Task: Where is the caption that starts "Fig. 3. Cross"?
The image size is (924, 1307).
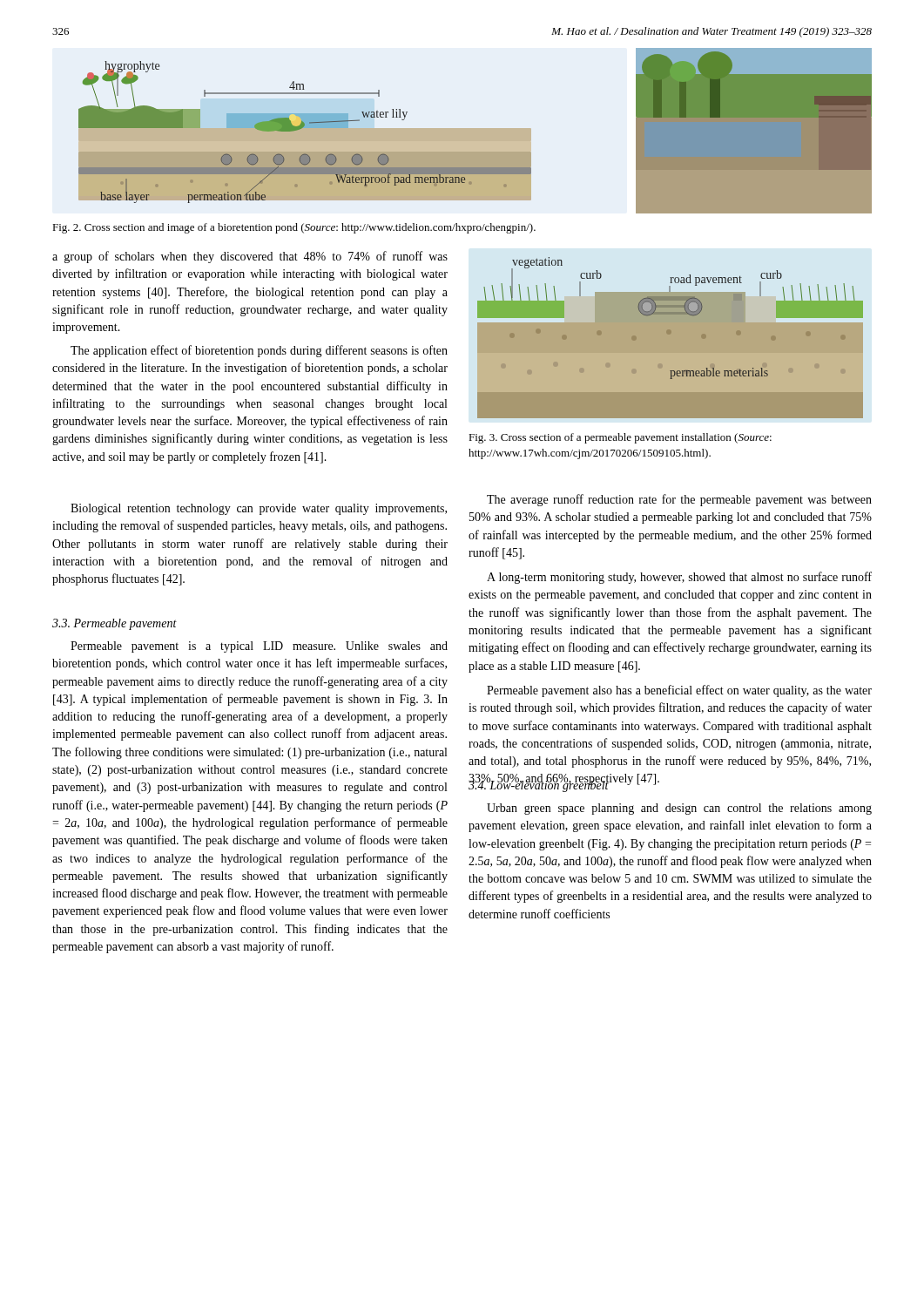Action: click(620, 445)
